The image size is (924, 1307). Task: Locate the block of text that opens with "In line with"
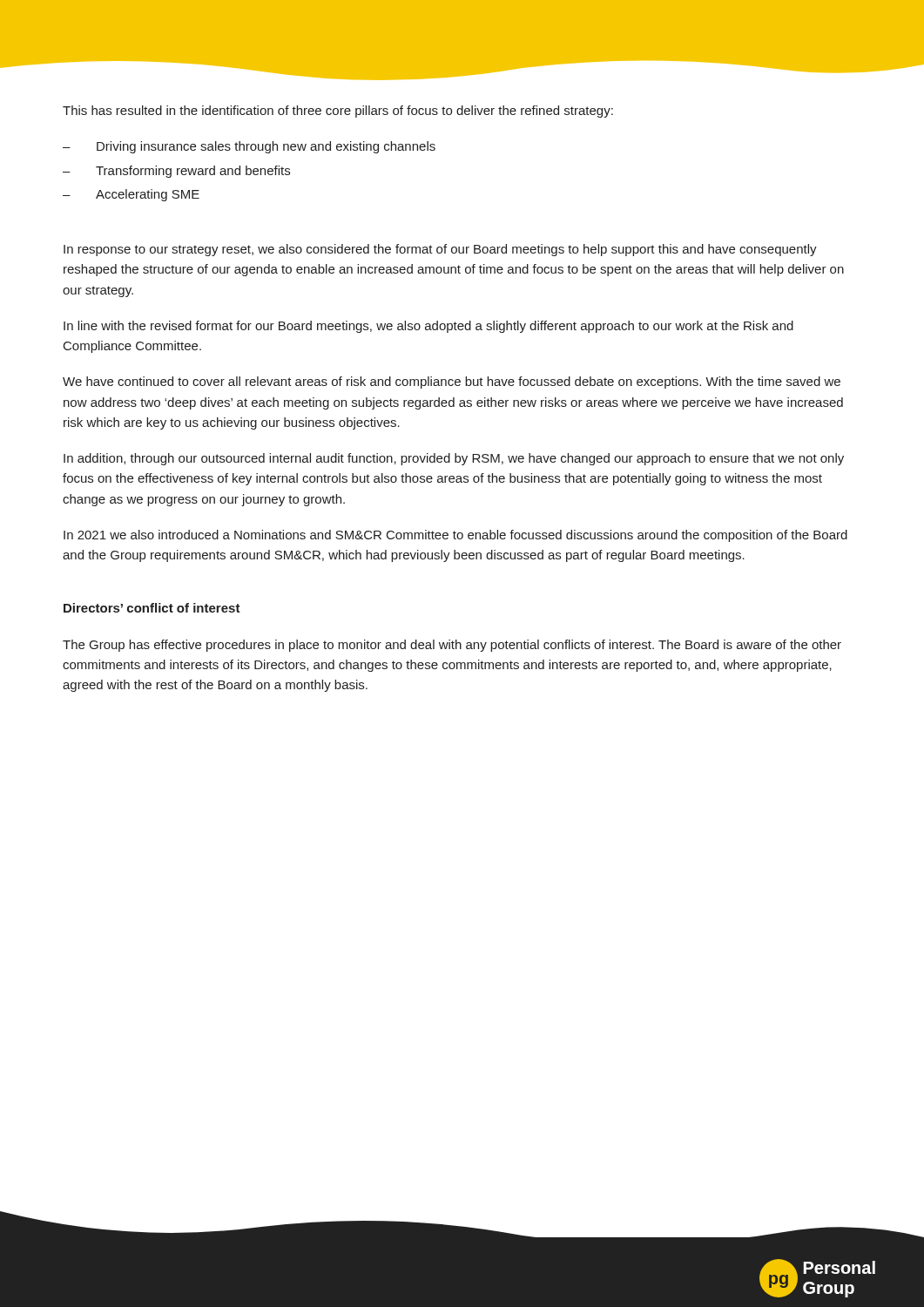tap(428, 335)
